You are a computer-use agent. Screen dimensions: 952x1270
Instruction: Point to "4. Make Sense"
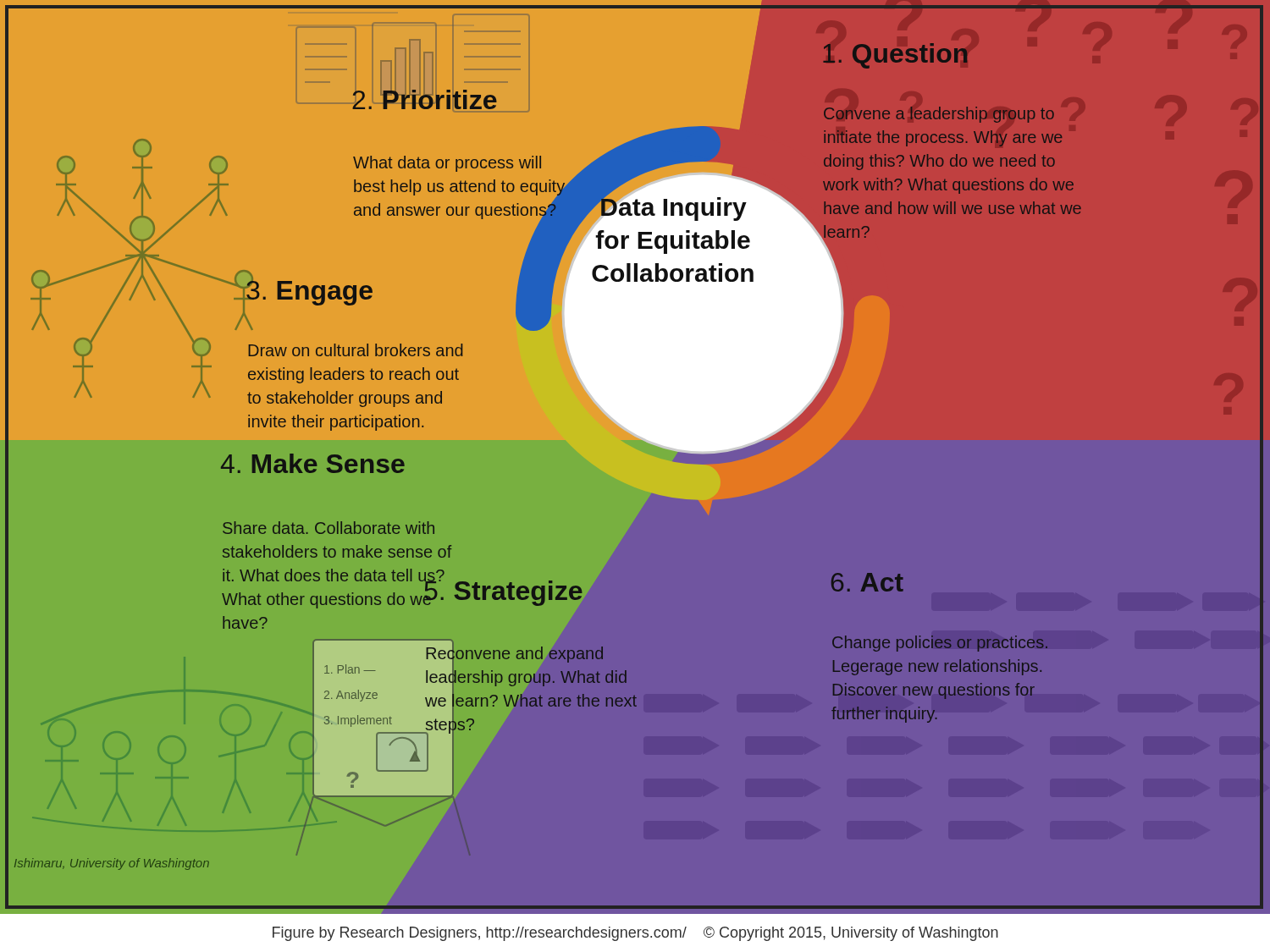coord(313,464)
